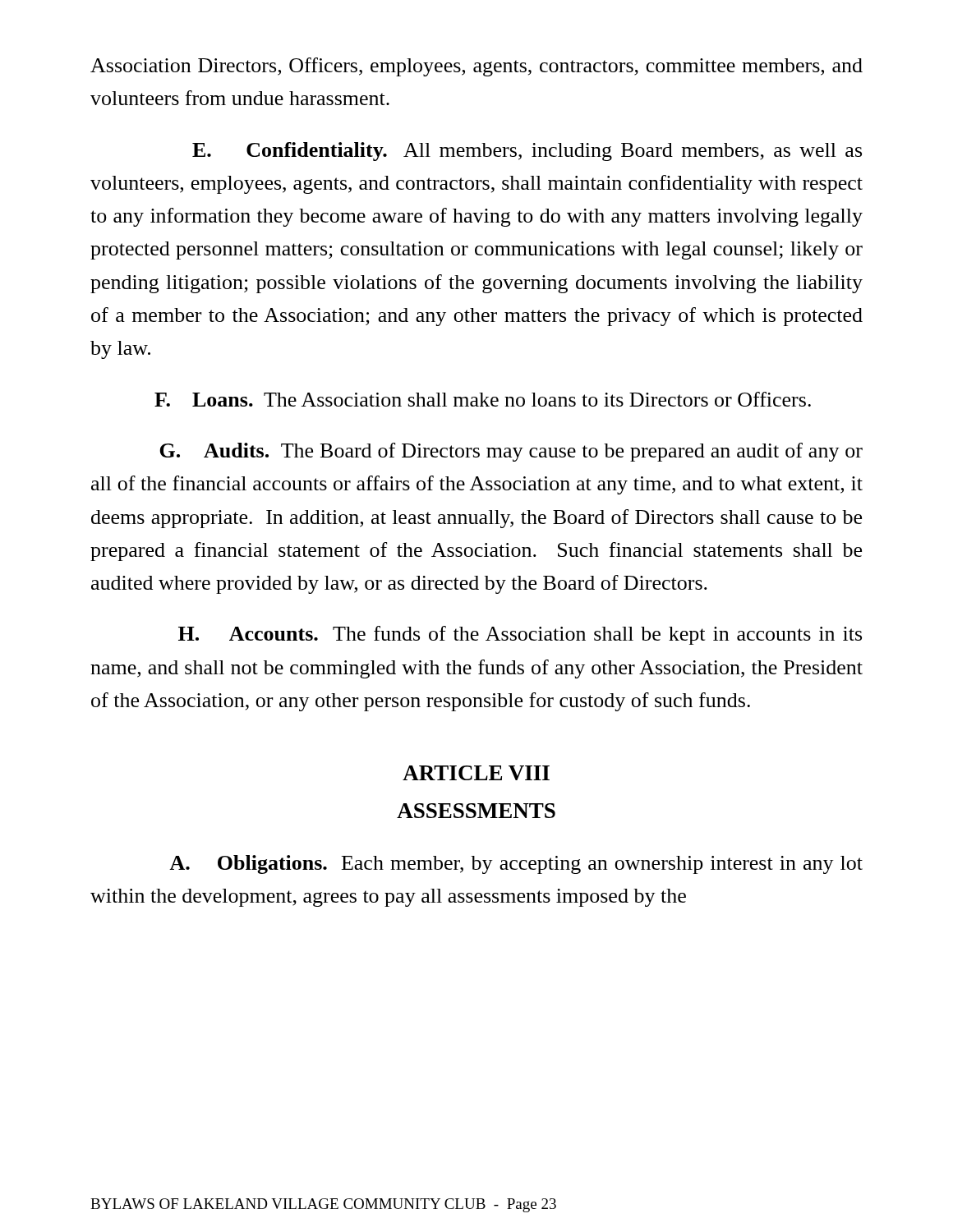
Task: Find the text block containing "E. Confidentiality. All members, including Board"
Action: coord(476,249)
